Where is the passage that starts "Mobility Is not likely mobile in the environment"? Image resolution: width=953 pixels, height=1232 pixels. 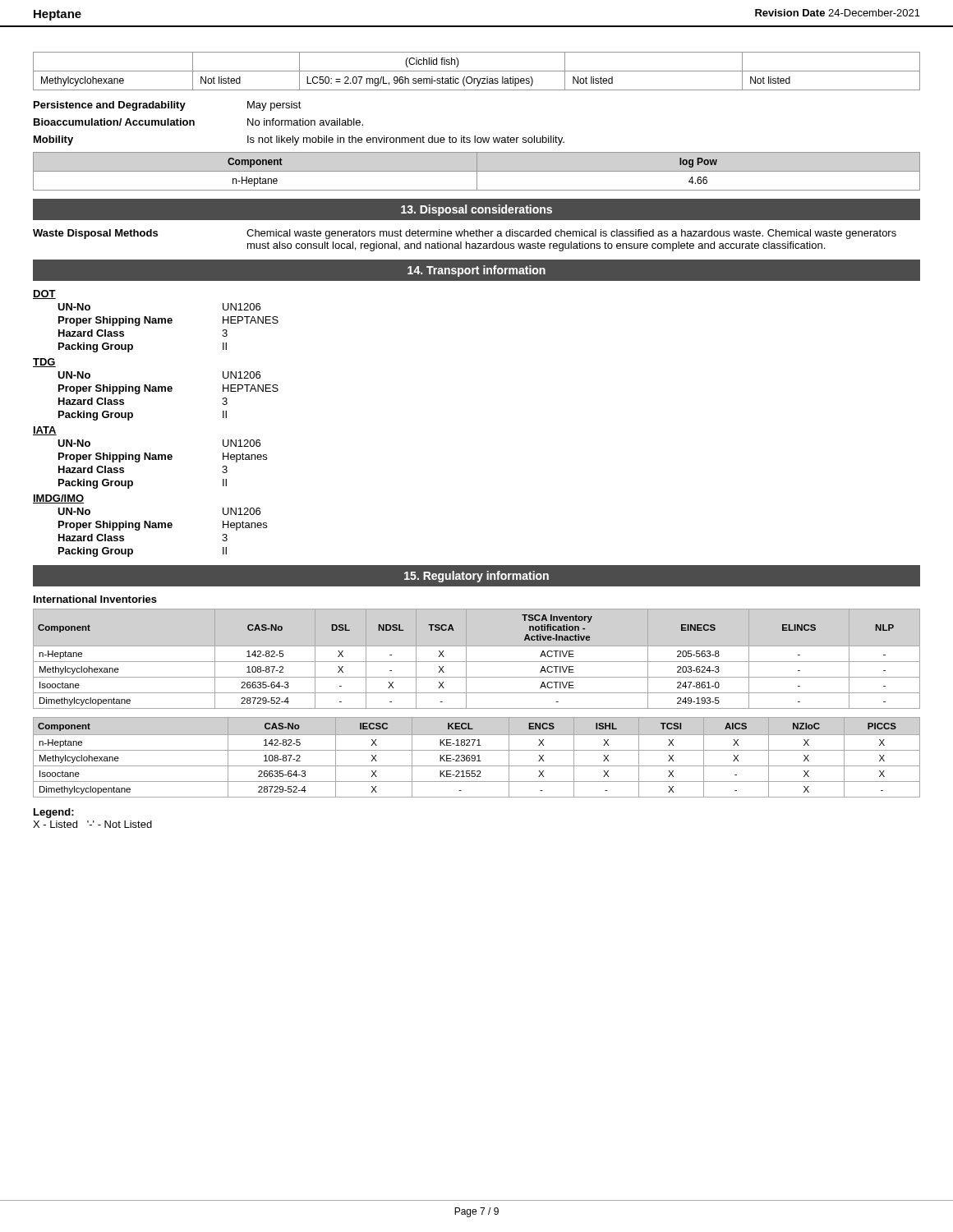point(476,139)
